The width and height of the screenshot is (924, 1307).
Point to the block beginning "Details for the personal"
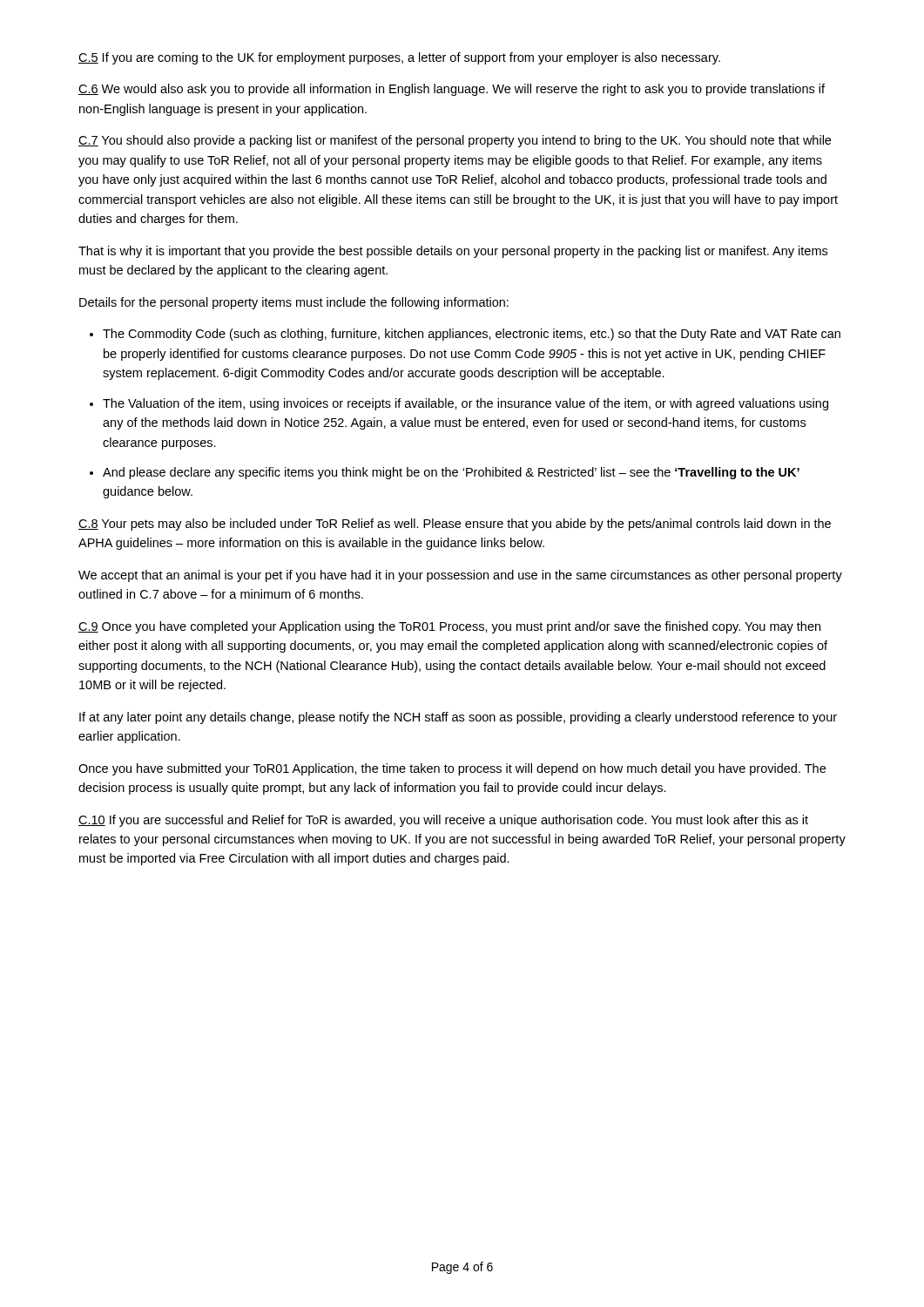[294, 302]
